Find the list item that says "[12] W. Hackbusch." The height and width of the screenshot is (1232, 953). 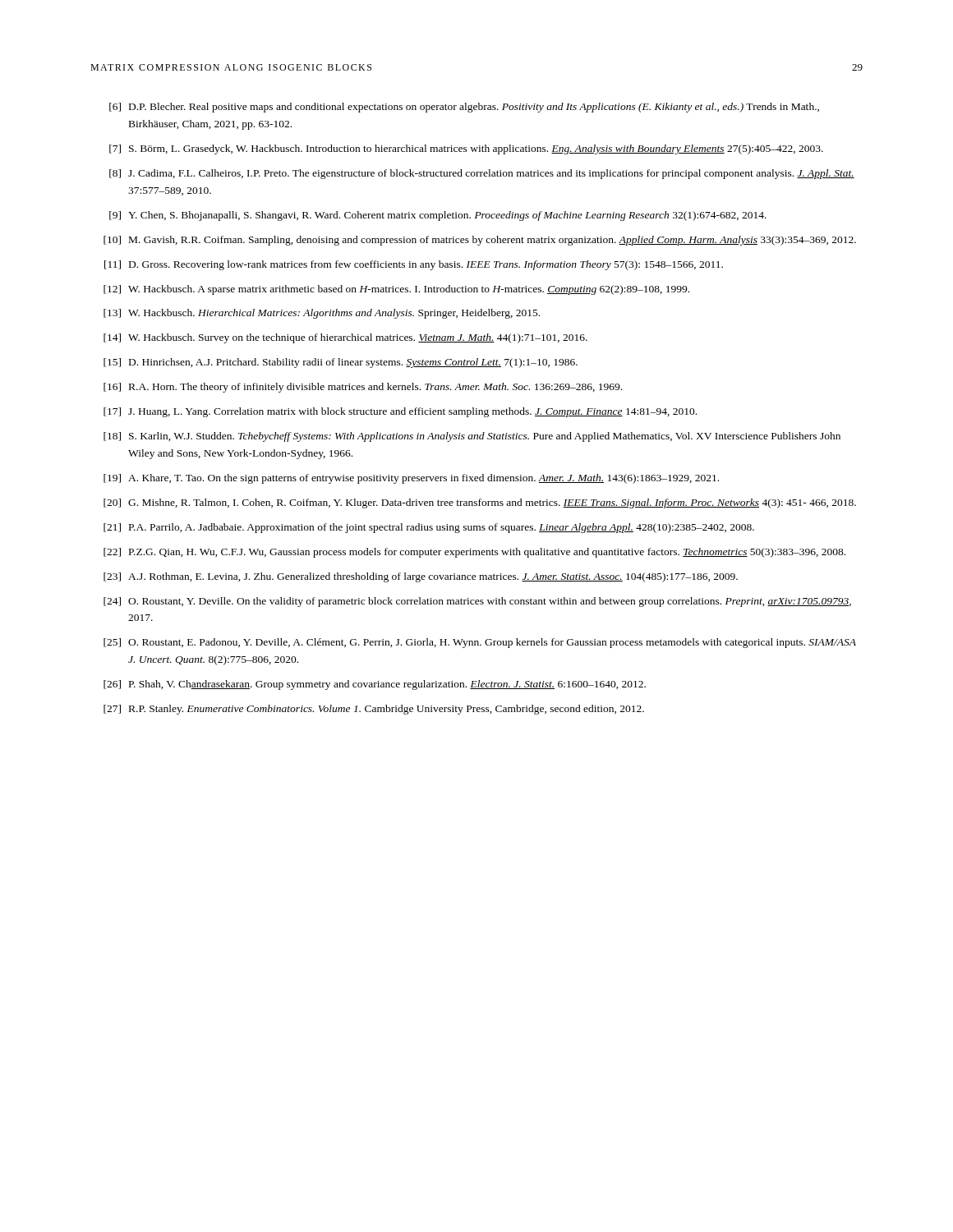[x=476, y=289]
